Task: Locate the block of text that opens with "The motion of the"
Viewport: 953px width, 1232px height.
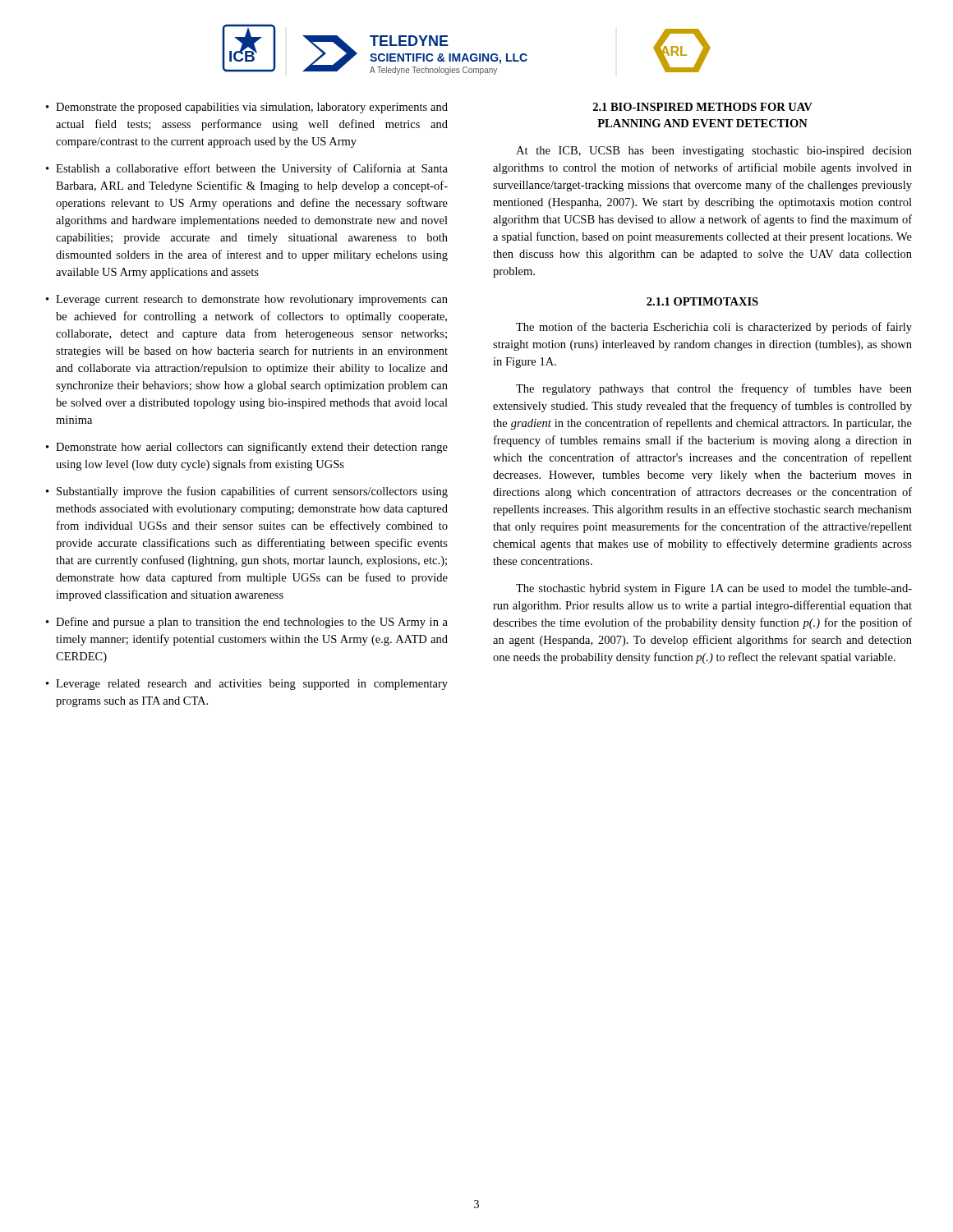Action: tap(702, 344)
